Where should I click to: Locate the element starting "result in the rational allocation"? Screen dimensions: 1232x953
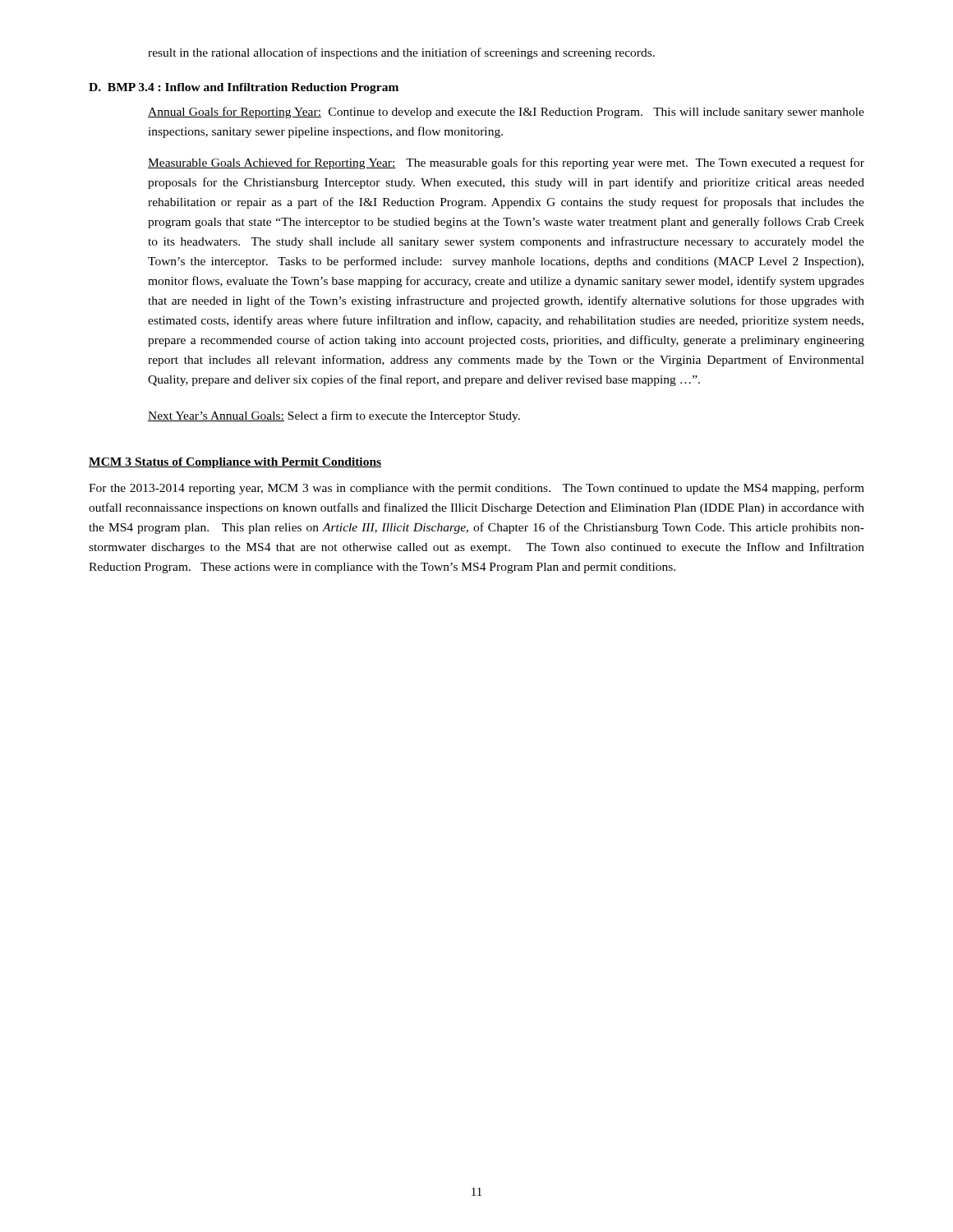pyautogui.click(x=402, y=52)
